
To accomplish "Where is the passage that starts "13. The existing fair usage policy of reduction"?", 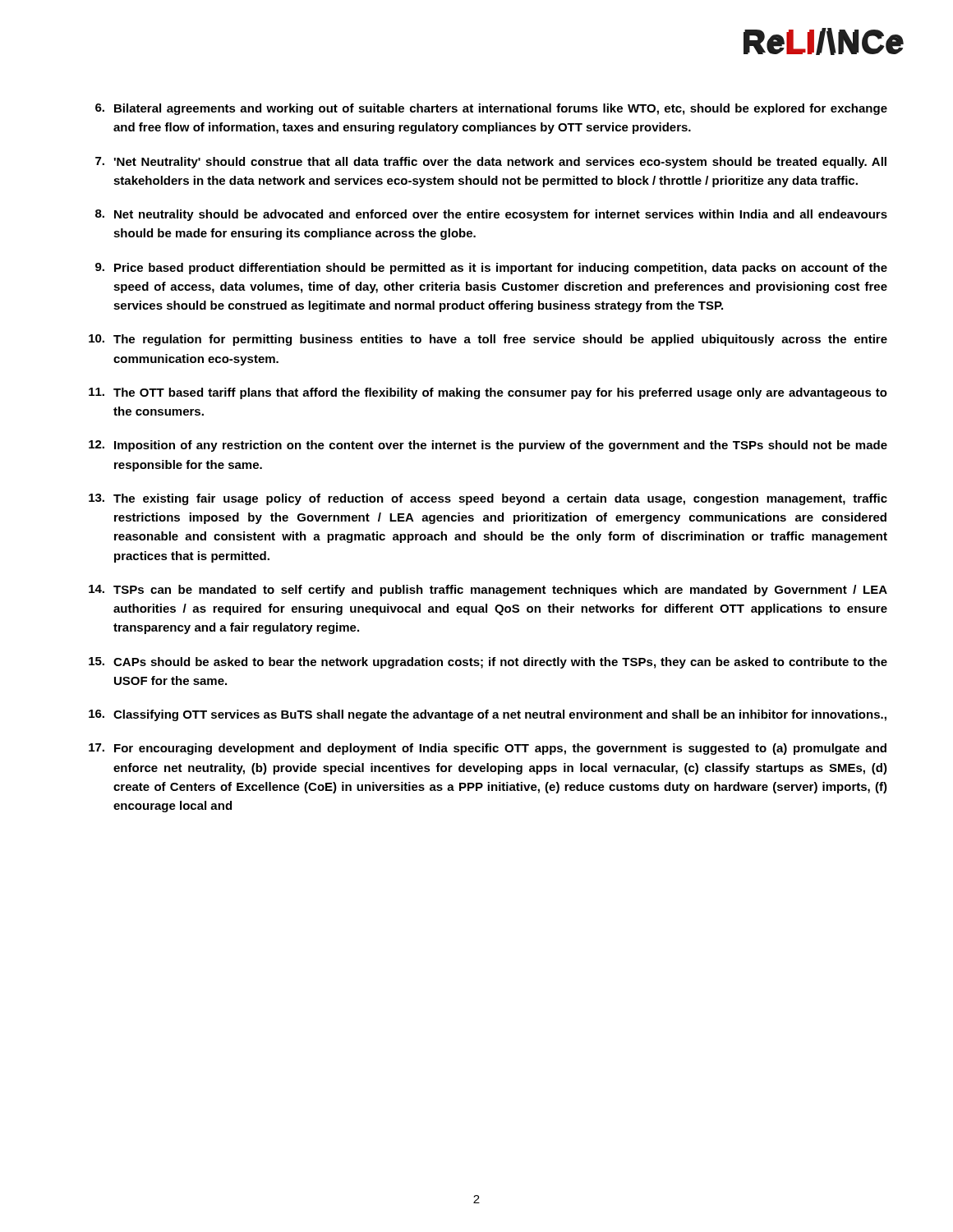I will [x=476, y=527].
